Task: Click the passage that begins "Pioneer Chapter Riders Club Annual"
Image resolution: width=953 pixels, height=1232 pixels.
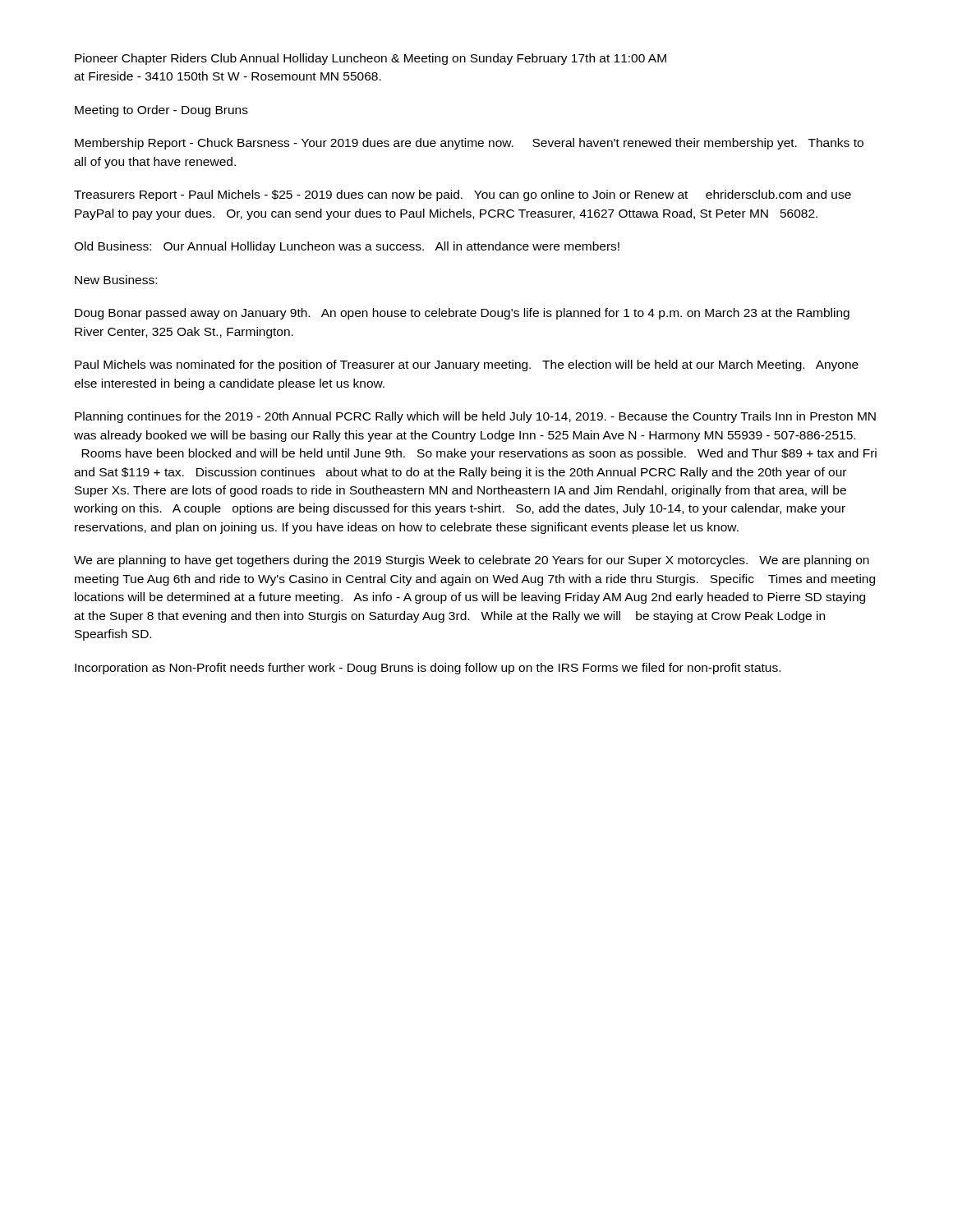Action: click(371, 67)
